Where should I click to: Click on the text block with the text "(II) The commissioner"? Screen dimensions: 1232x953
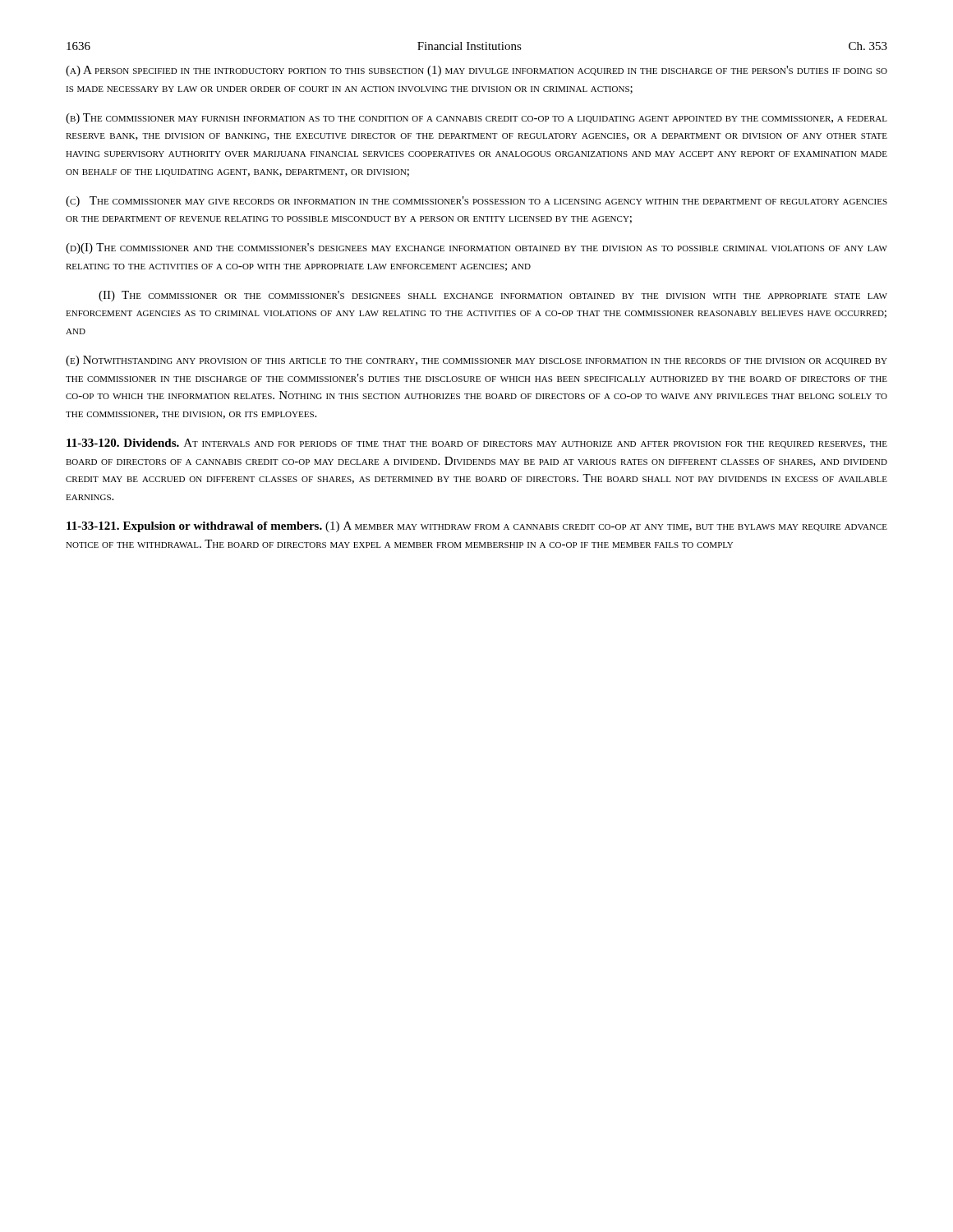point(476,312)
